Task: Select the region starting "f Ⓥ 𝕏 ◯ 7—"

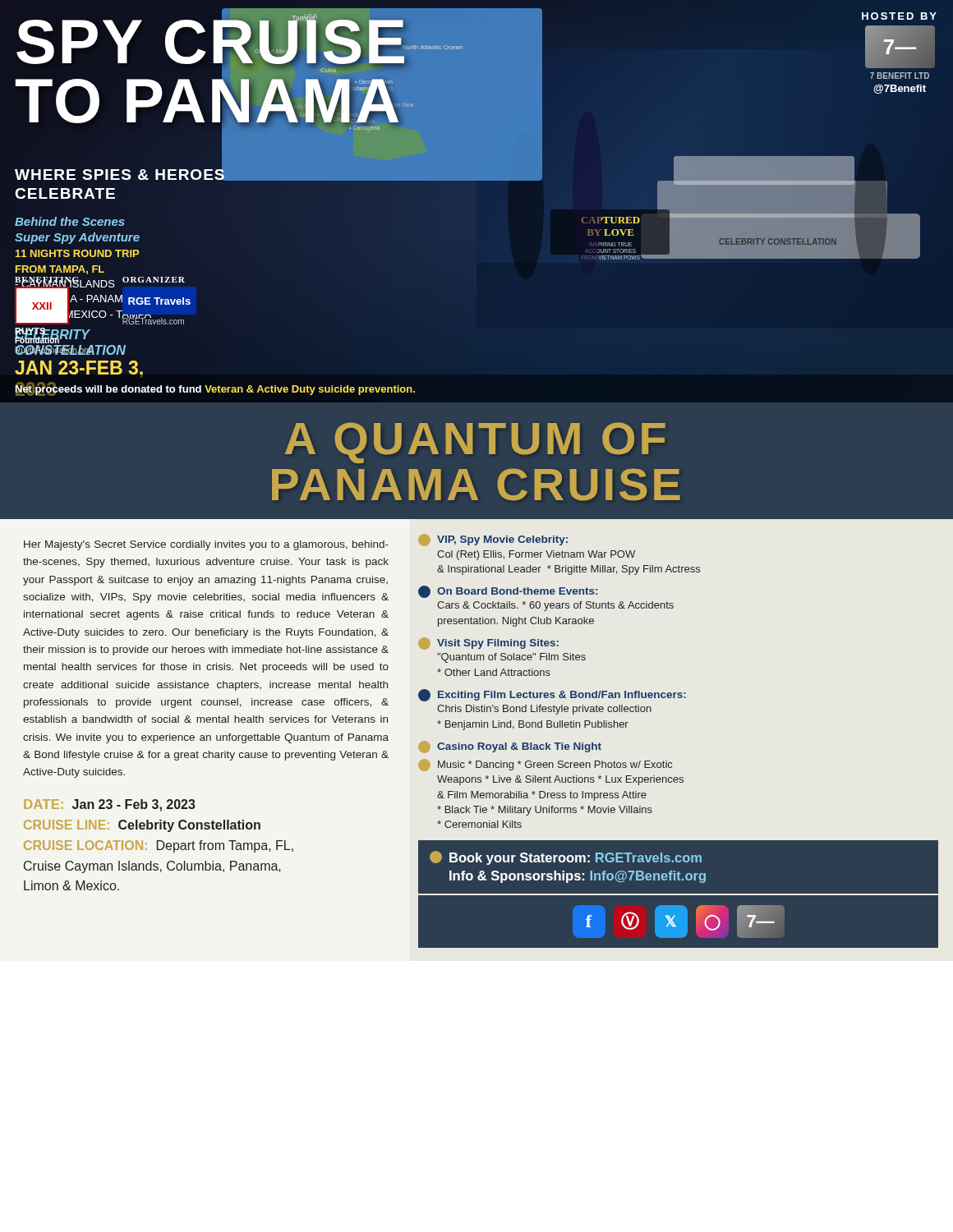Action: tap(678, 921)
